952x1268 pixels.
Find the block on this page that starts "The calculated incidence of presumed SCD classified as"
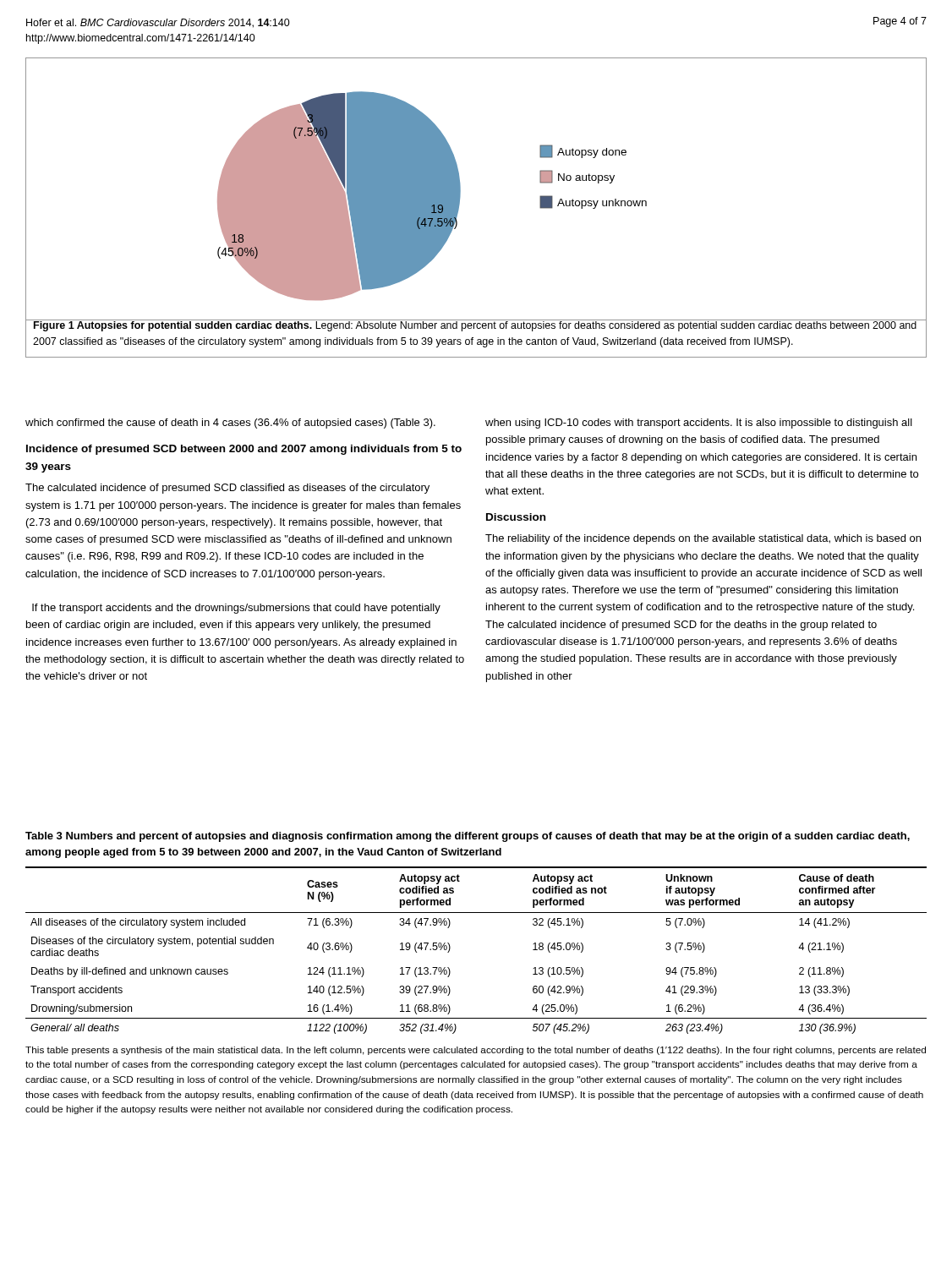tap(245, 582)
